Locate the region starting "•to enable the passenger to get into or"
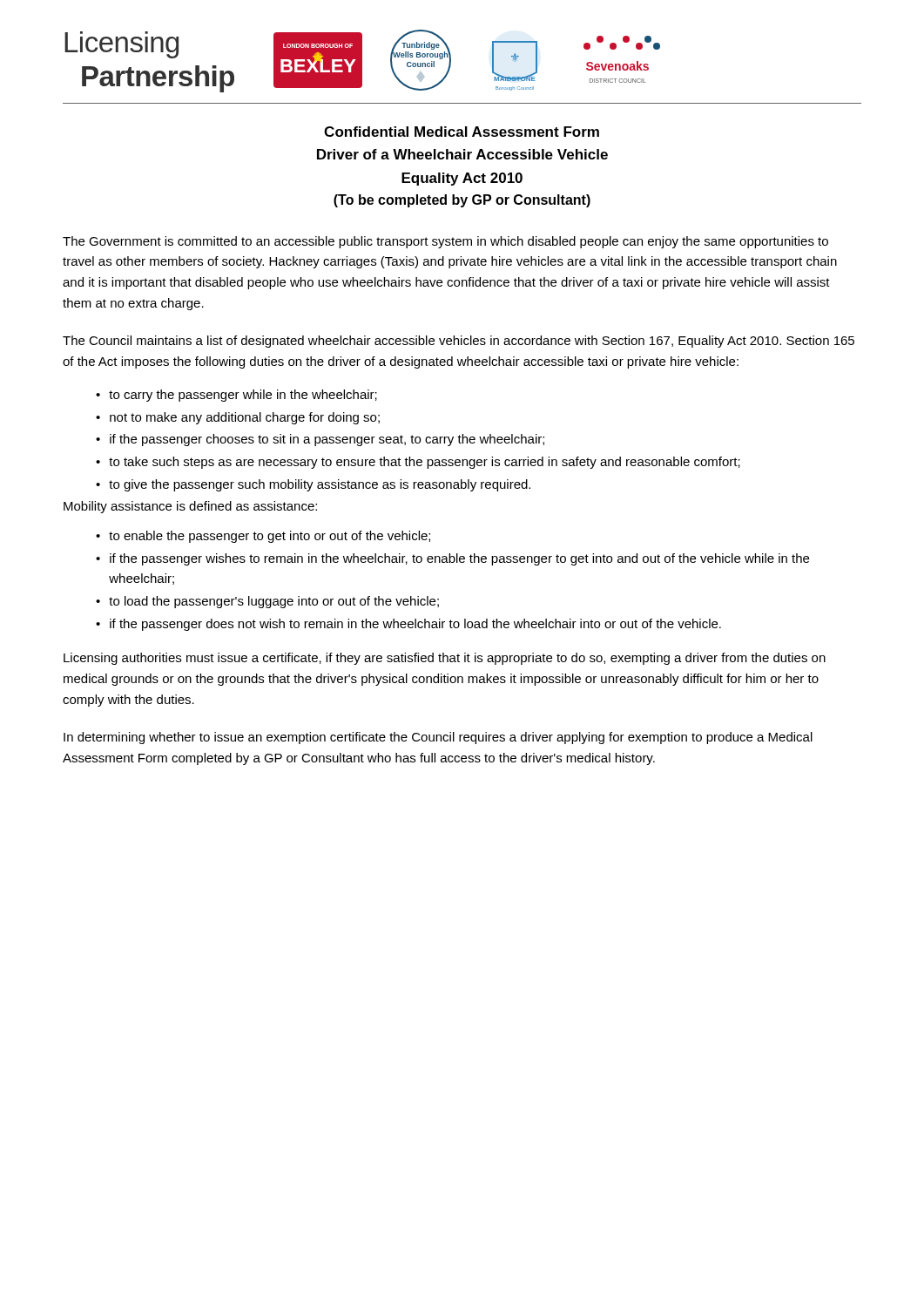 [264, 536]
